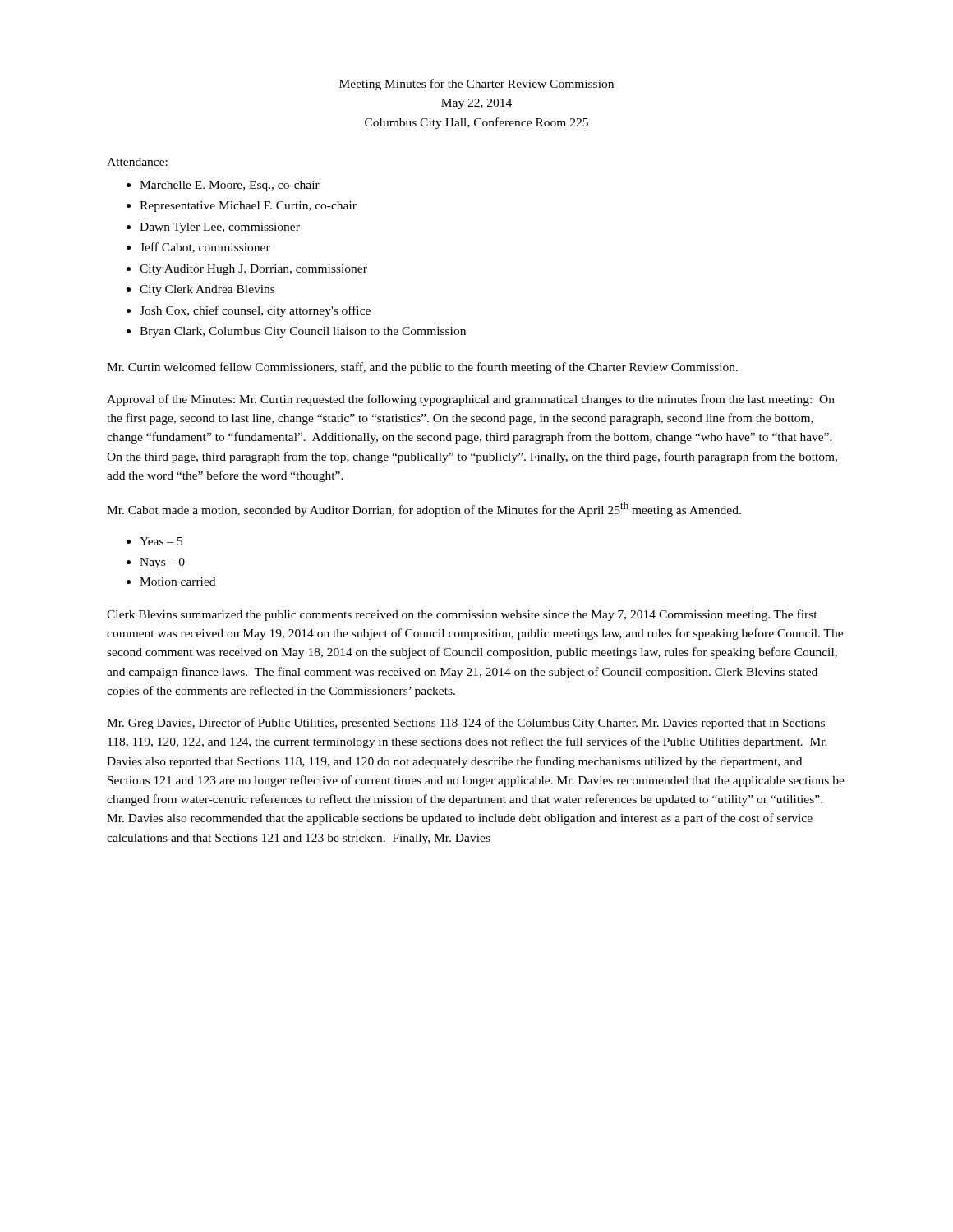Point to the passage starting "City Auditor Hugh"

(x=253, y=268)
